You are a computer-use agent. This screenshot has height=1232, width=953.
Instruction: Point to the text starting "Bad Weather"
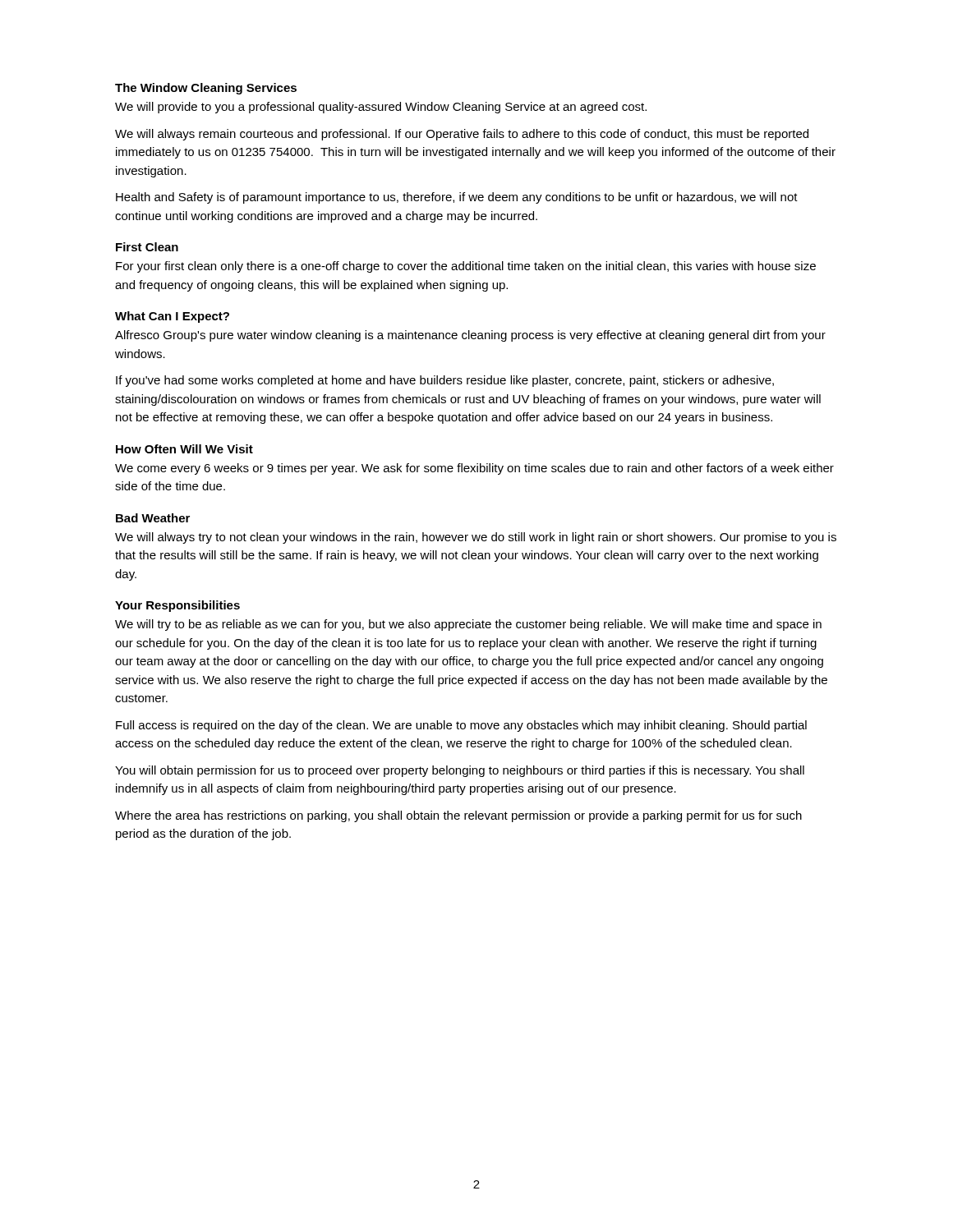point(153,517)
